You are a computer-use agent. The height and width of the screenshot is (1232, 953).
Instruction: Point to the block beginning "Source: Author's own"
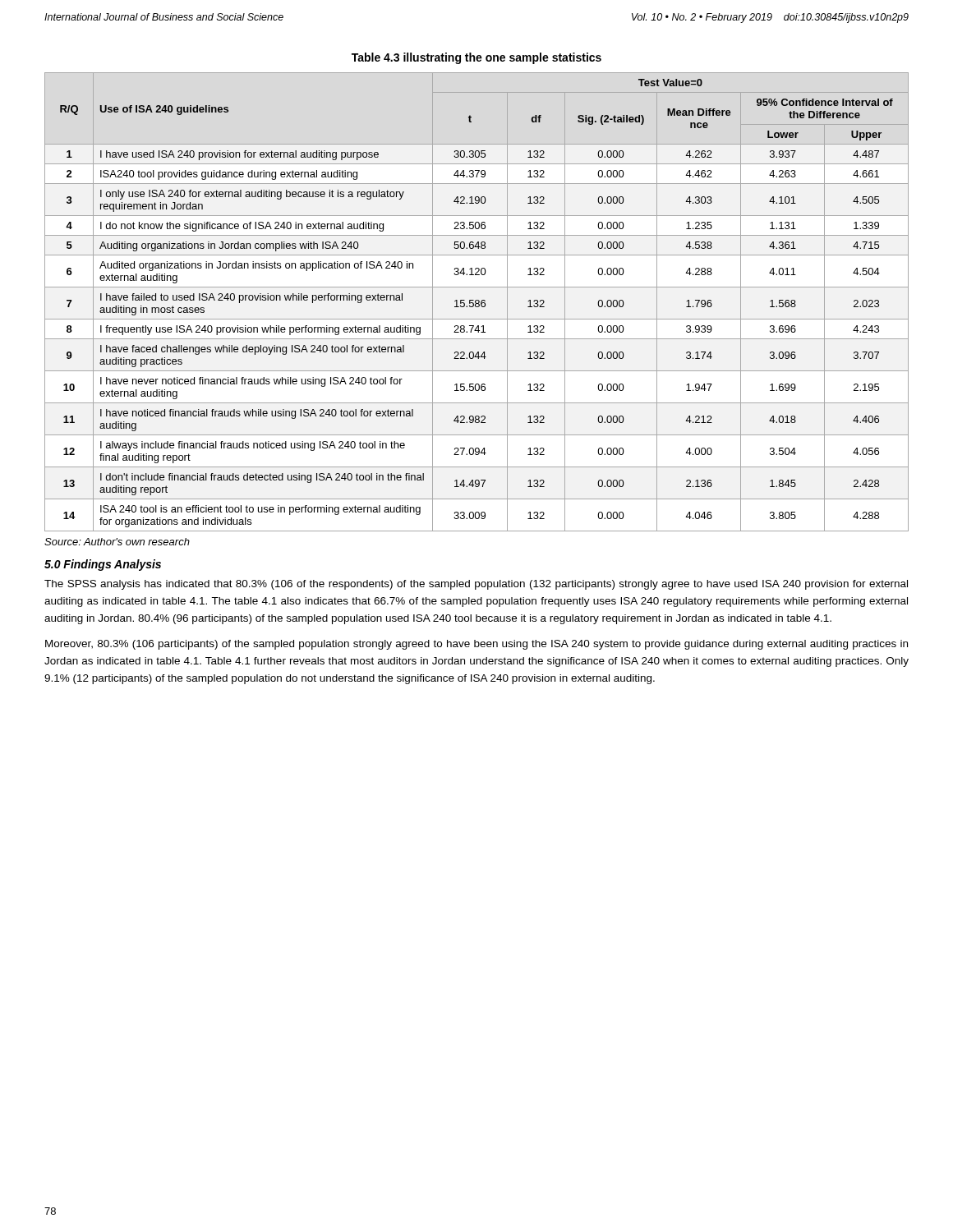[x=117, y=542]
